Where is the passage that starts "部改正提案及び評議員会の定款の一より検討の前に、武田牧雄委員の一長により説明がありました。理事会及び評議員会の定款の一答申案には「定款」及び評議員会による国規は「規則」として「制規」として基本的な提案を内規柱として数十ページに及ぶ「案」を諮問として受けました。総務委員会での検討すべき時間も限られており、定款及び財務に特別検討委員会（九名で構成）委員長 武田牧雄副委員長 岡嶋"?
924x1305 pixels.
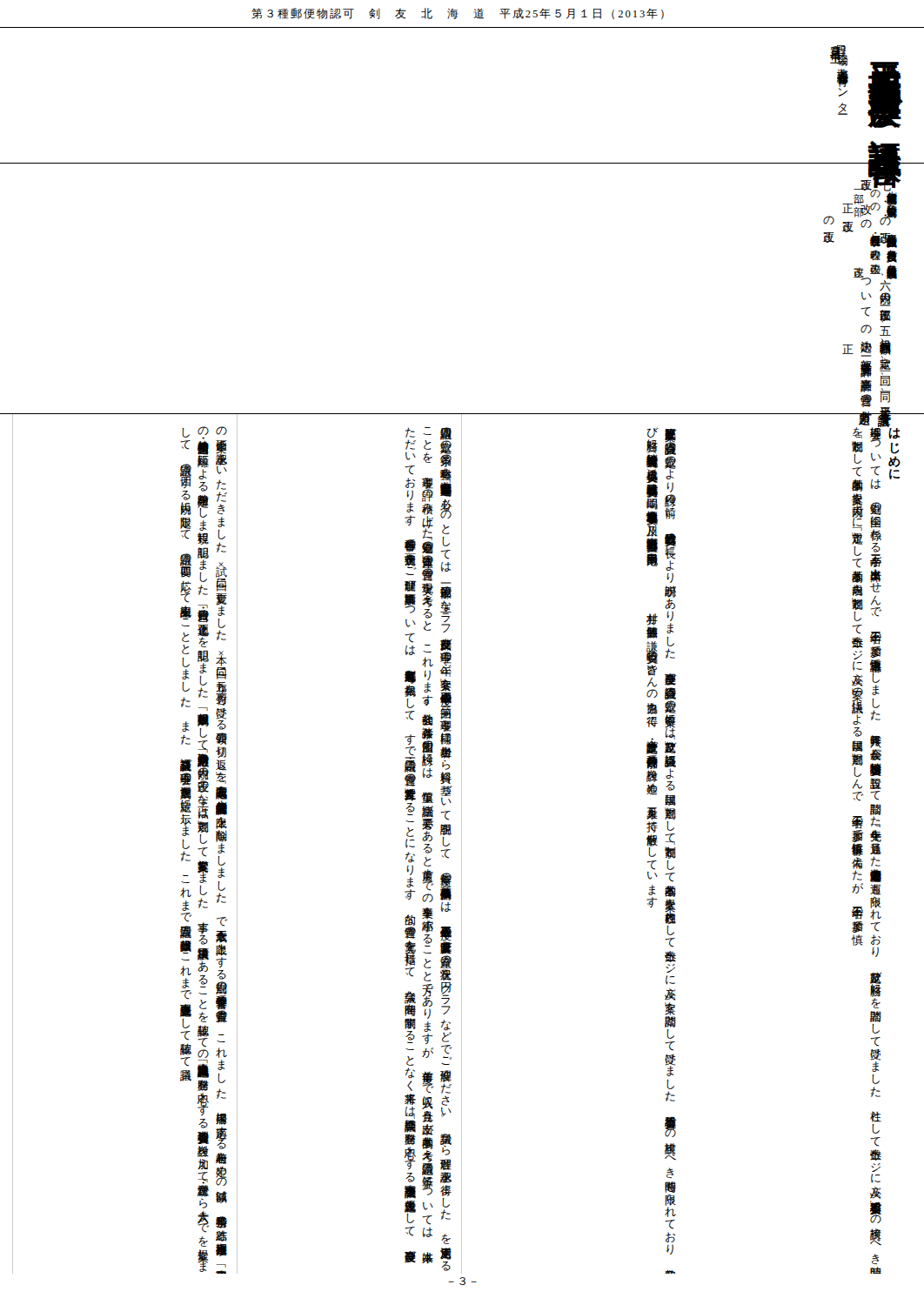pos(661,840)
